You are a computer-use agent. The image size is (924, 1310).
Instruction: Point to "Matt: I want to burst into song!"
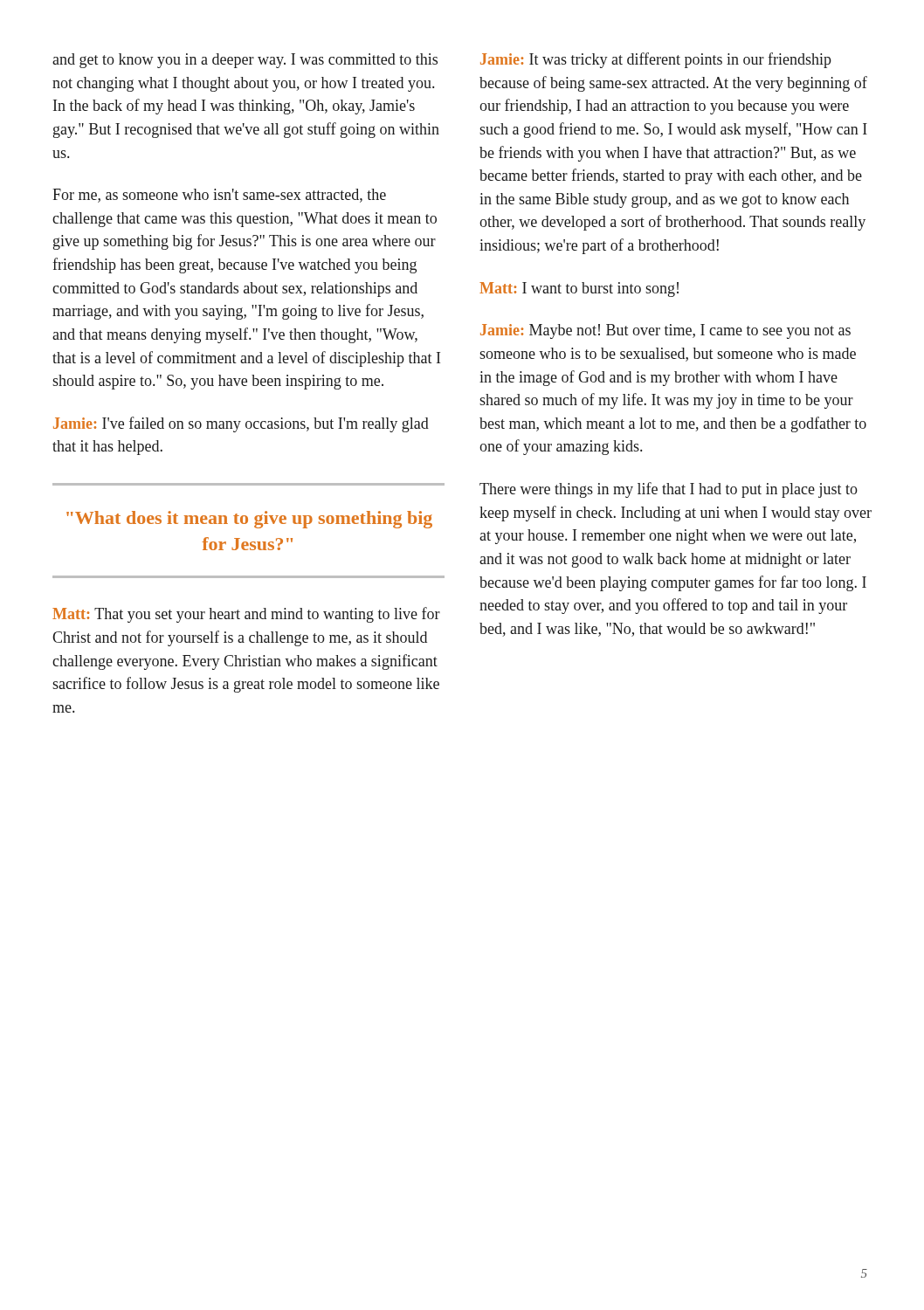click(580, 288)
